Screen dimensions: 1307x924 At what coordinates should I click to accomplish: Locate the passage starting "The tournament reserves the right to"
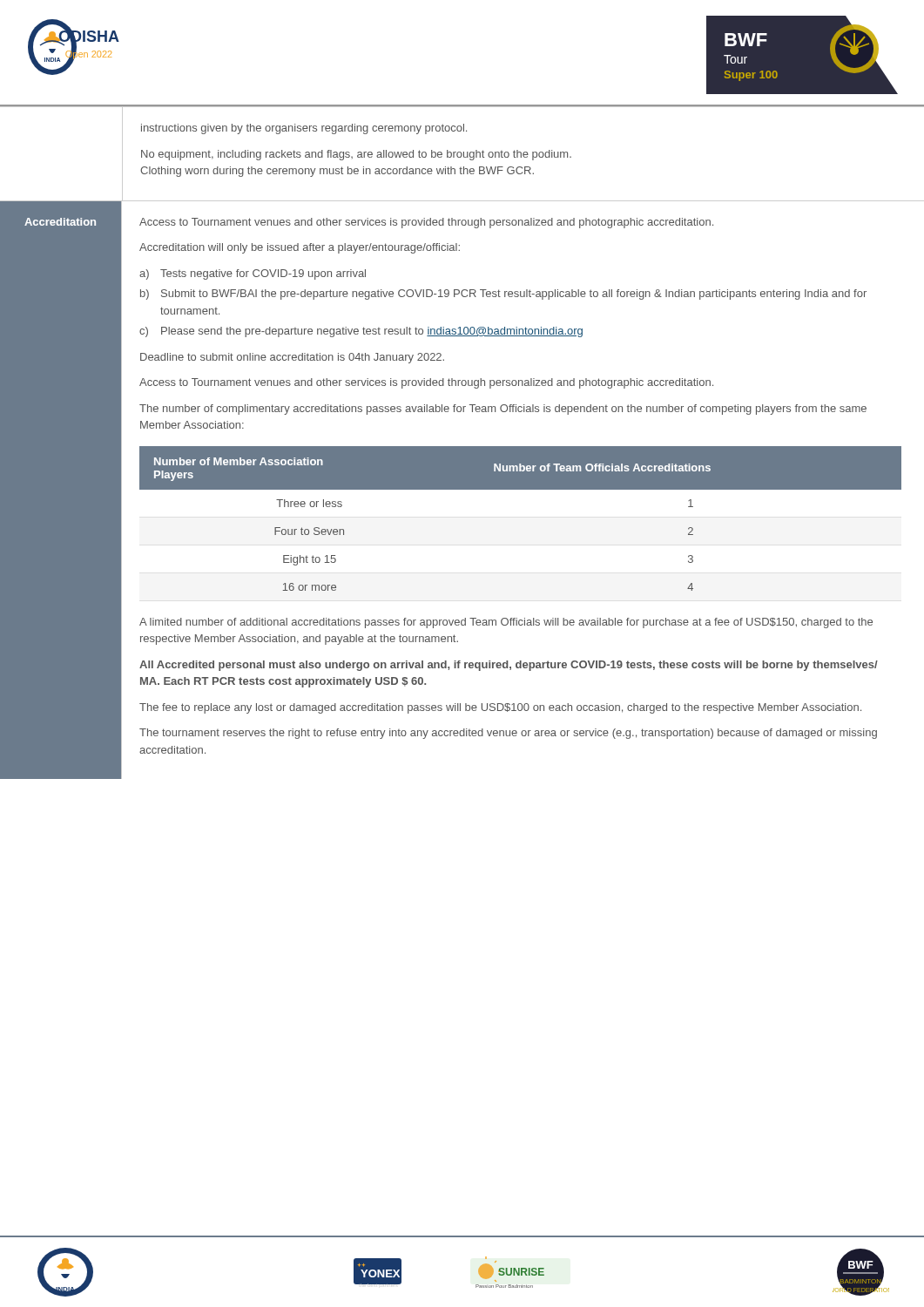(x=520, y=741)
